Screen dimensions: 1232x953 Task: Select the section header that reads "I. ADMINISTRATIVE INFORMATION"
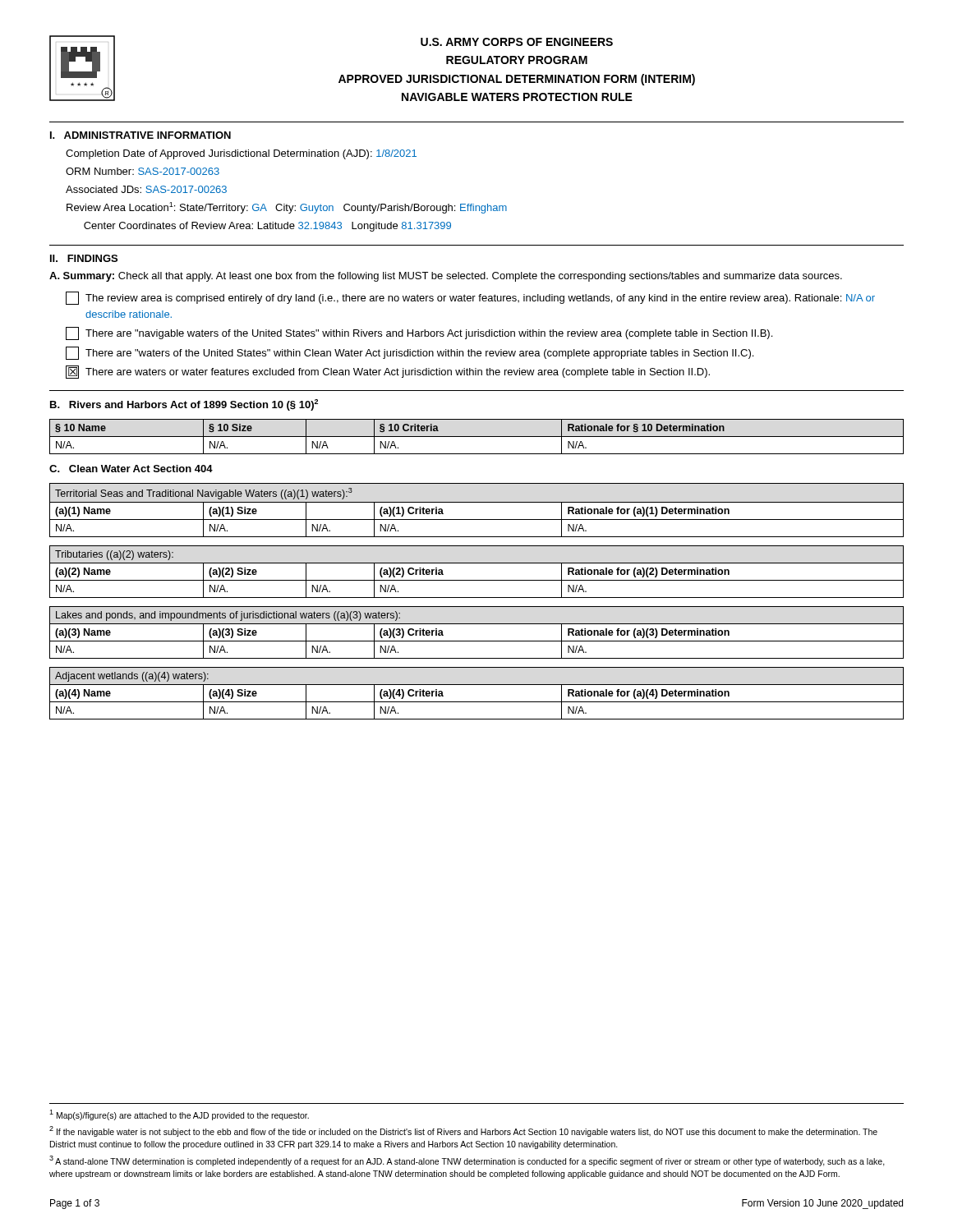[x=140, y=135]
